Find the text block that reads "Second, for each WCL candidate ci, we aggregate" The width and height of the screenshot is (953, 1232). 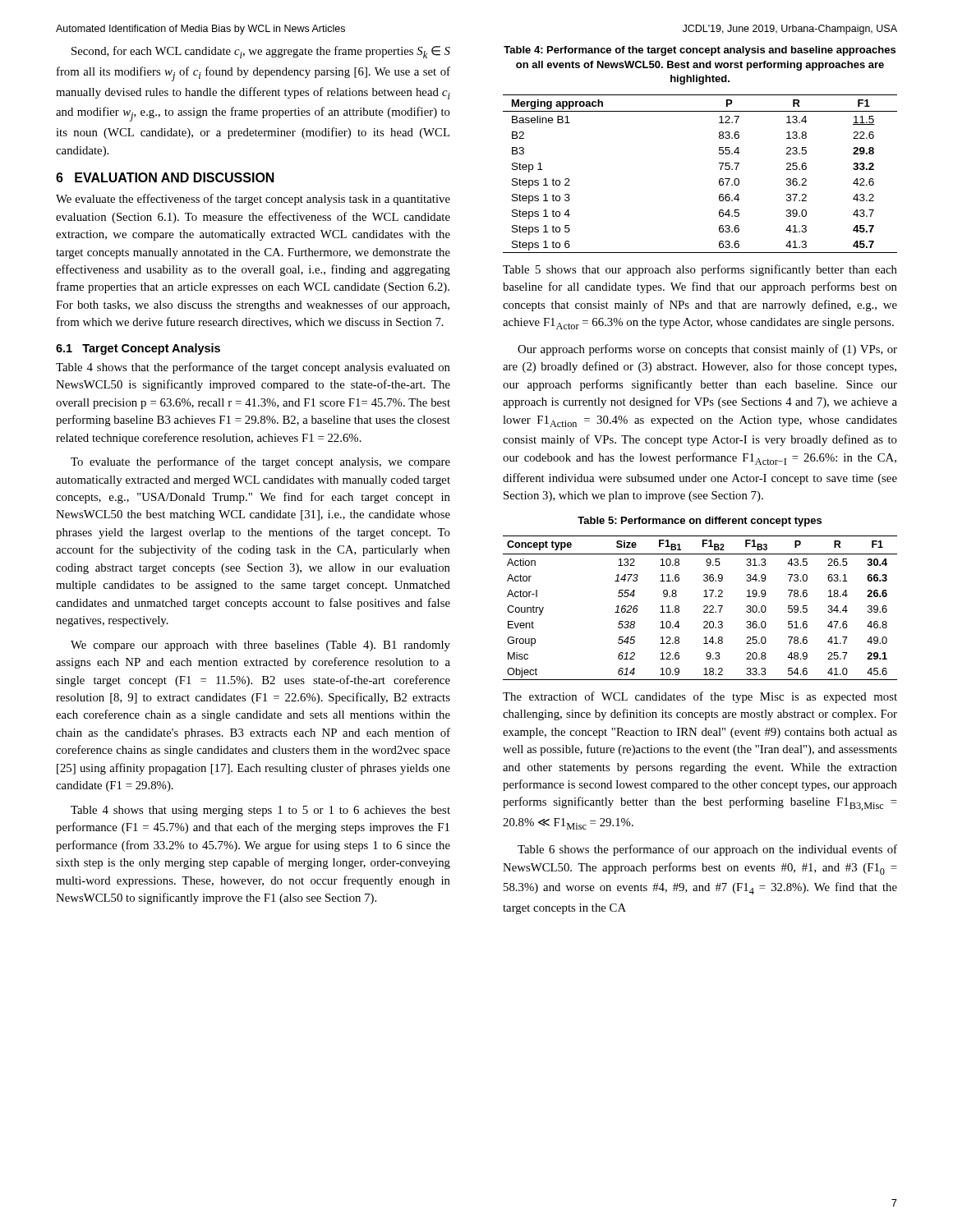[253, 101]
